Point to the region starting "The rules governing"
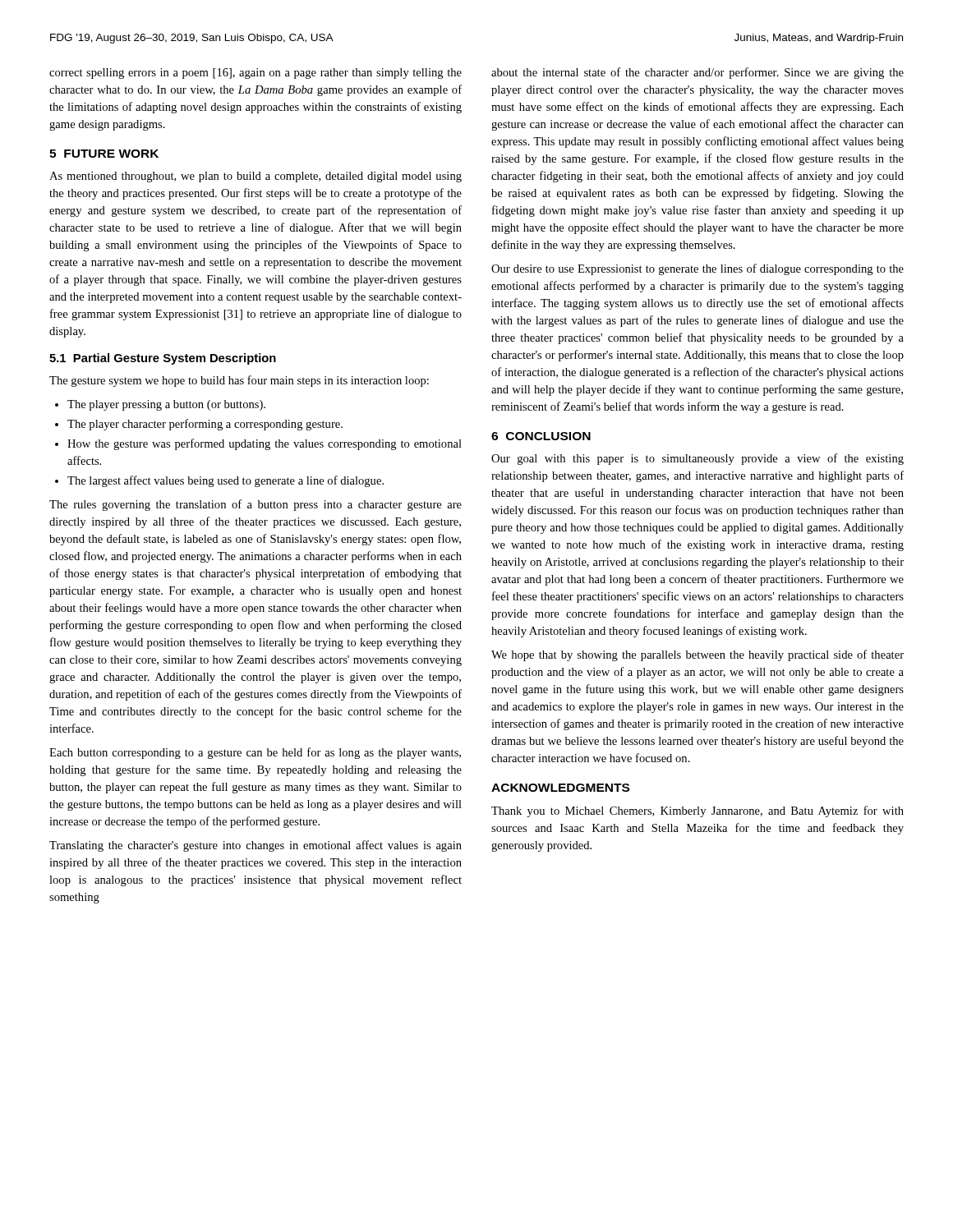The image size is (953, 1232). point(255,616)
